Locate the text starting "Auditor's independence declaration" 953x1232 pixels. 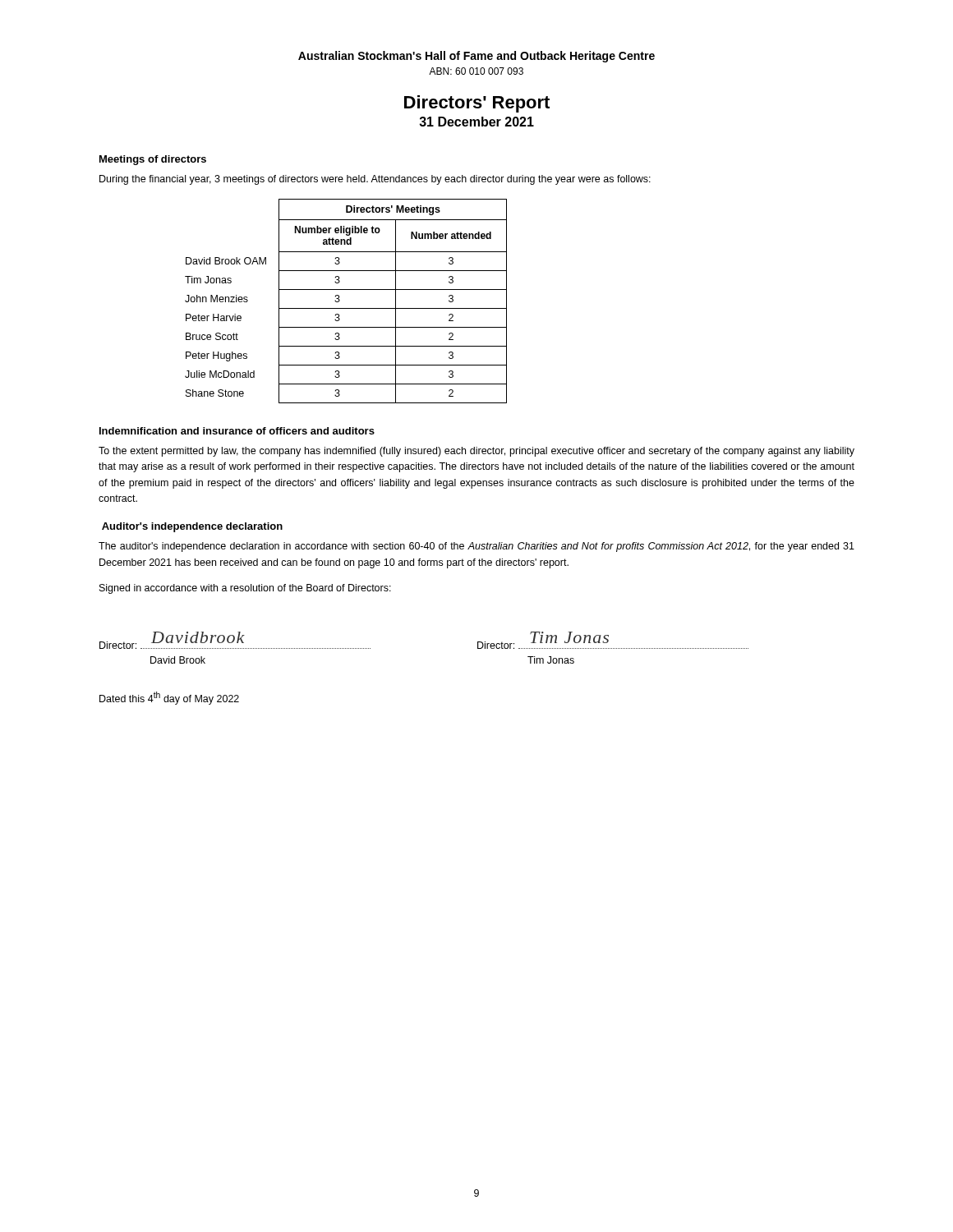point(191,526)
